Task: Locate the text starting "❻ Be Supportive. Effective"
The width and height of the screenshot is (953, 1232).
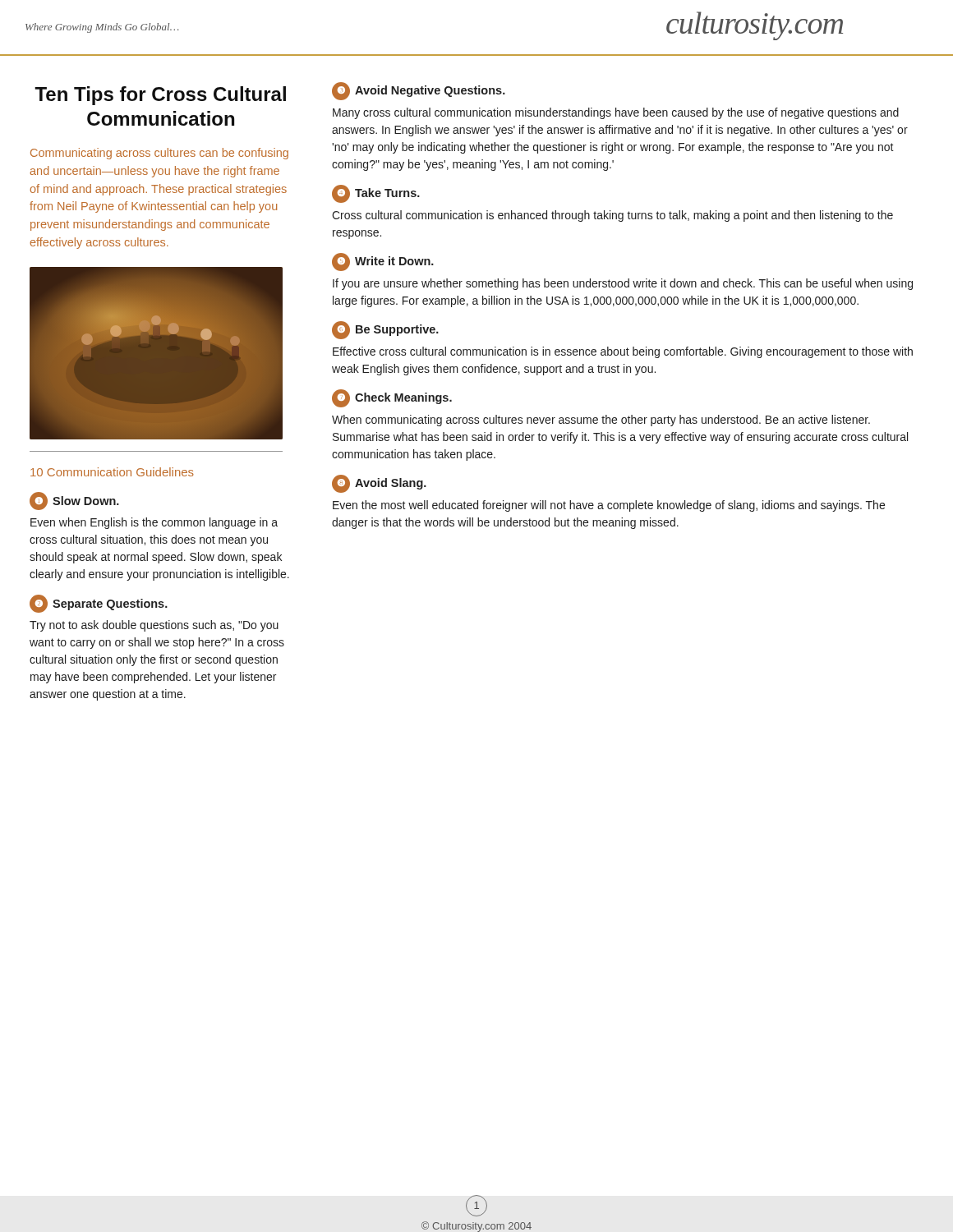Action: pyautogui.click(x=628, y=350)
